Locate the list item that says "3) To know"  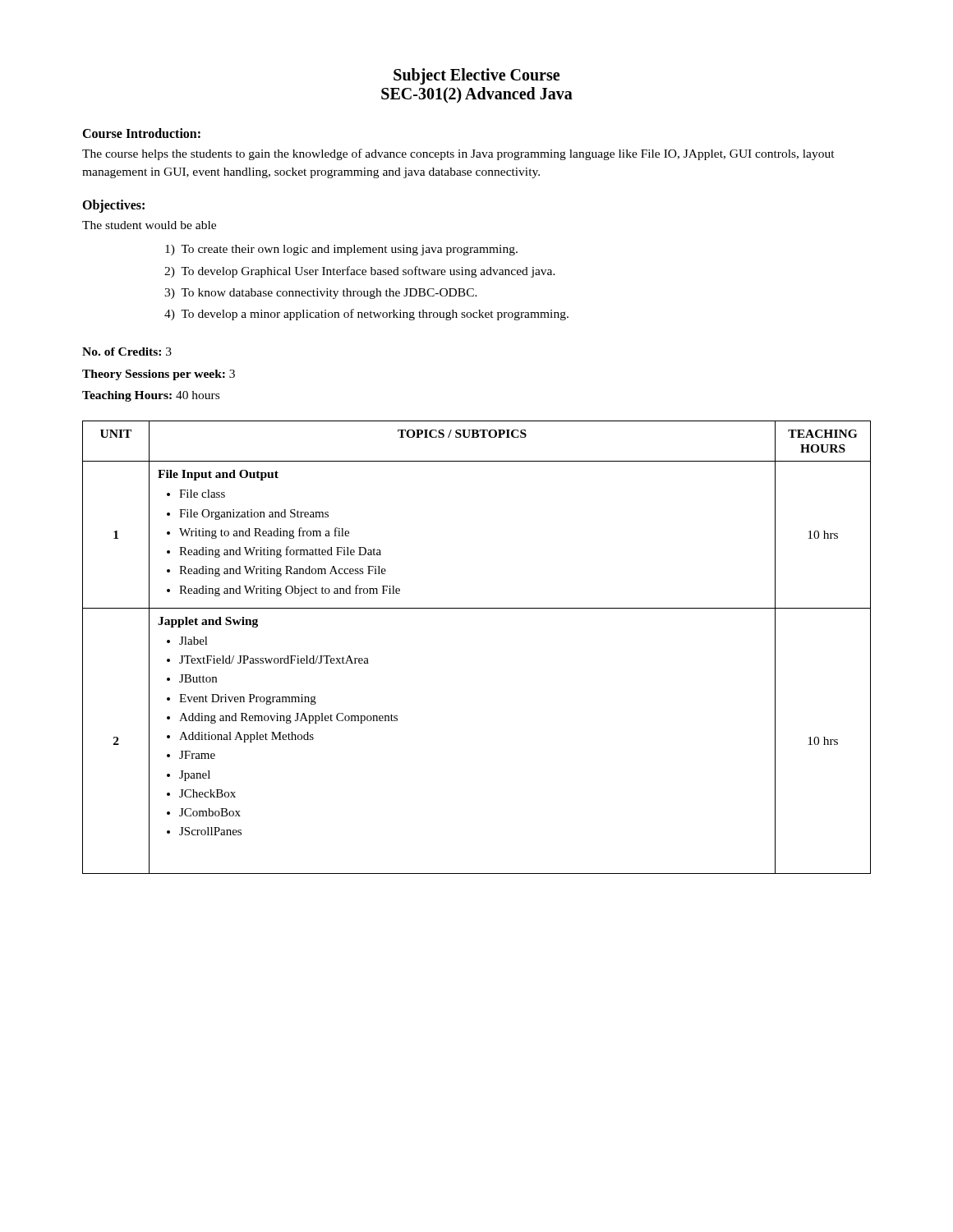pyautogui.click(x=321, y=294)
